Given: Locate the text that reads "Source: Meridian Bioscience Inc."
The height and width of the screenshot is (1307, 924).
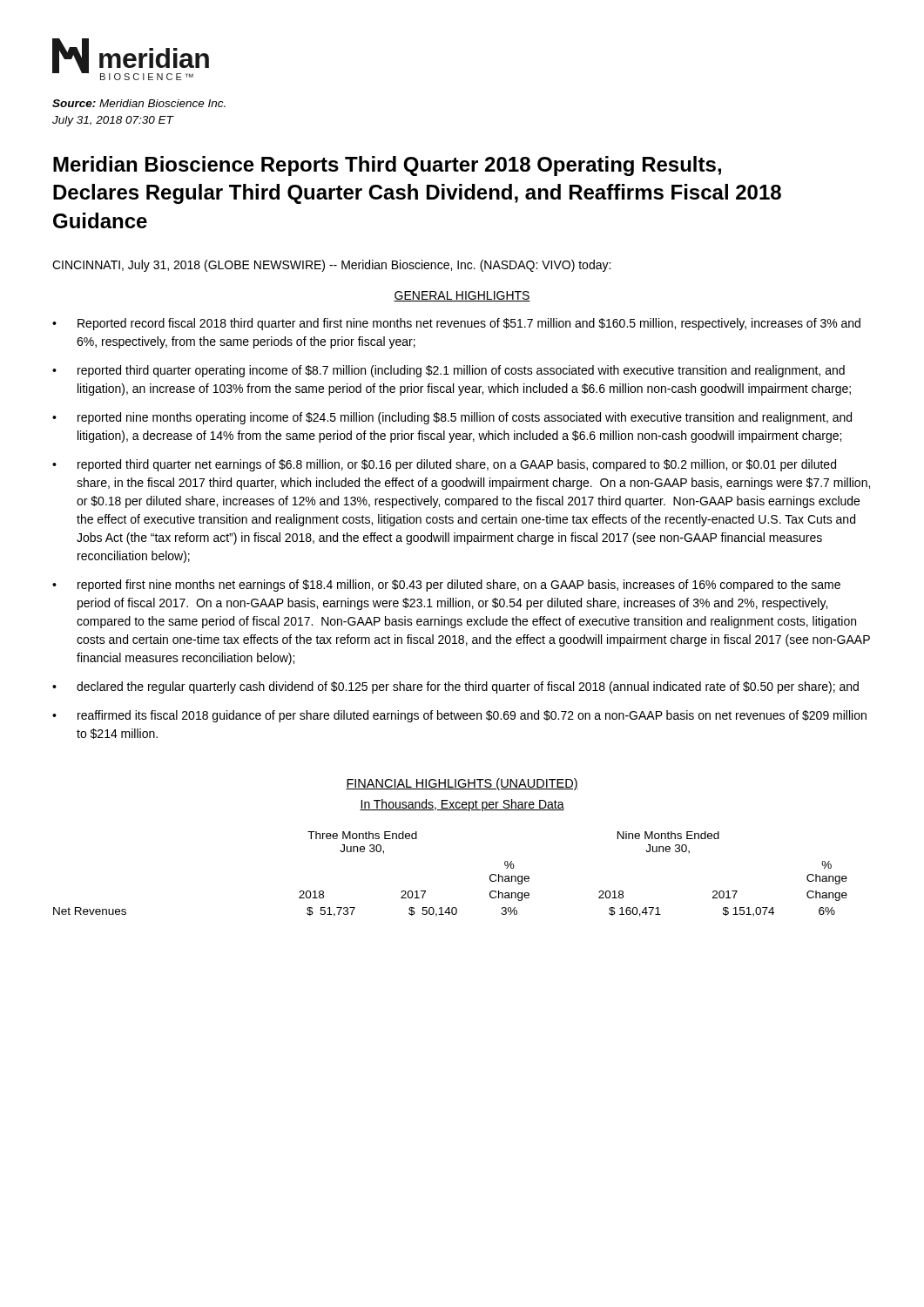Looking at the screenshot, I should point(140,103).
